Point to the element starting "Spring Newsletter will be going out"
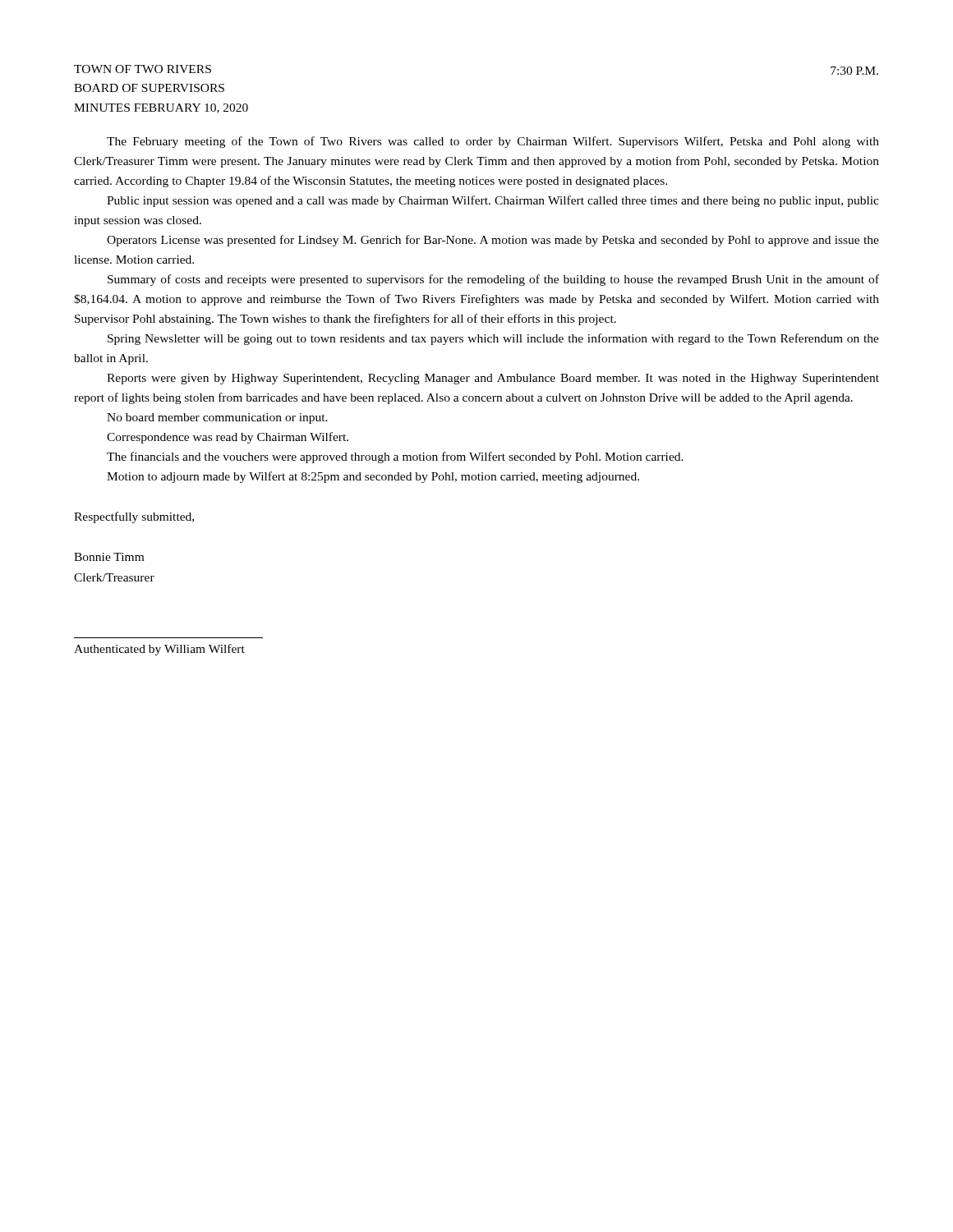 pos(476,348)
